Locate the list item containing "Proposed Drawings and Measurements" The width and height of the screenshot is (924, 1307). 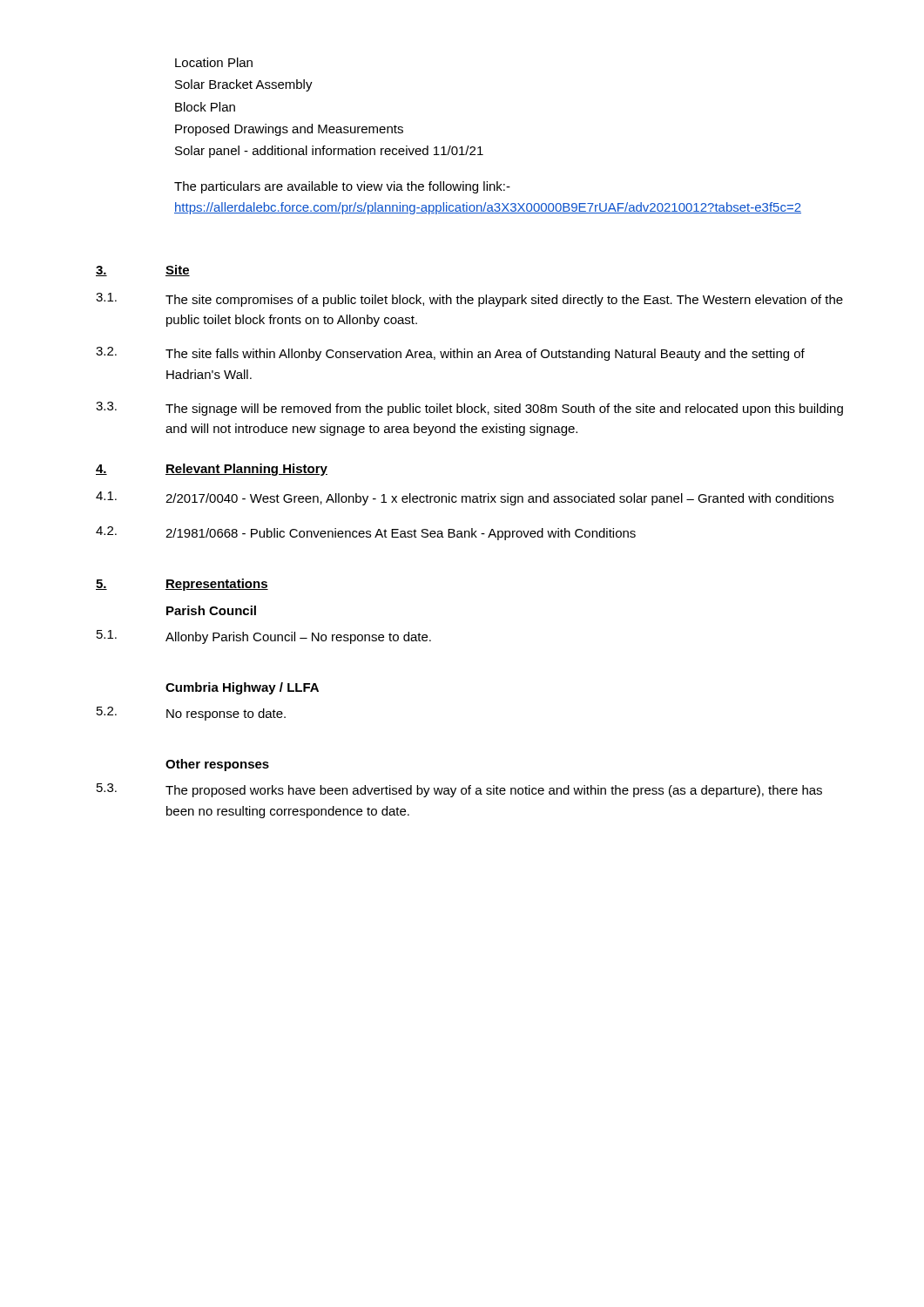coord(289,128)
